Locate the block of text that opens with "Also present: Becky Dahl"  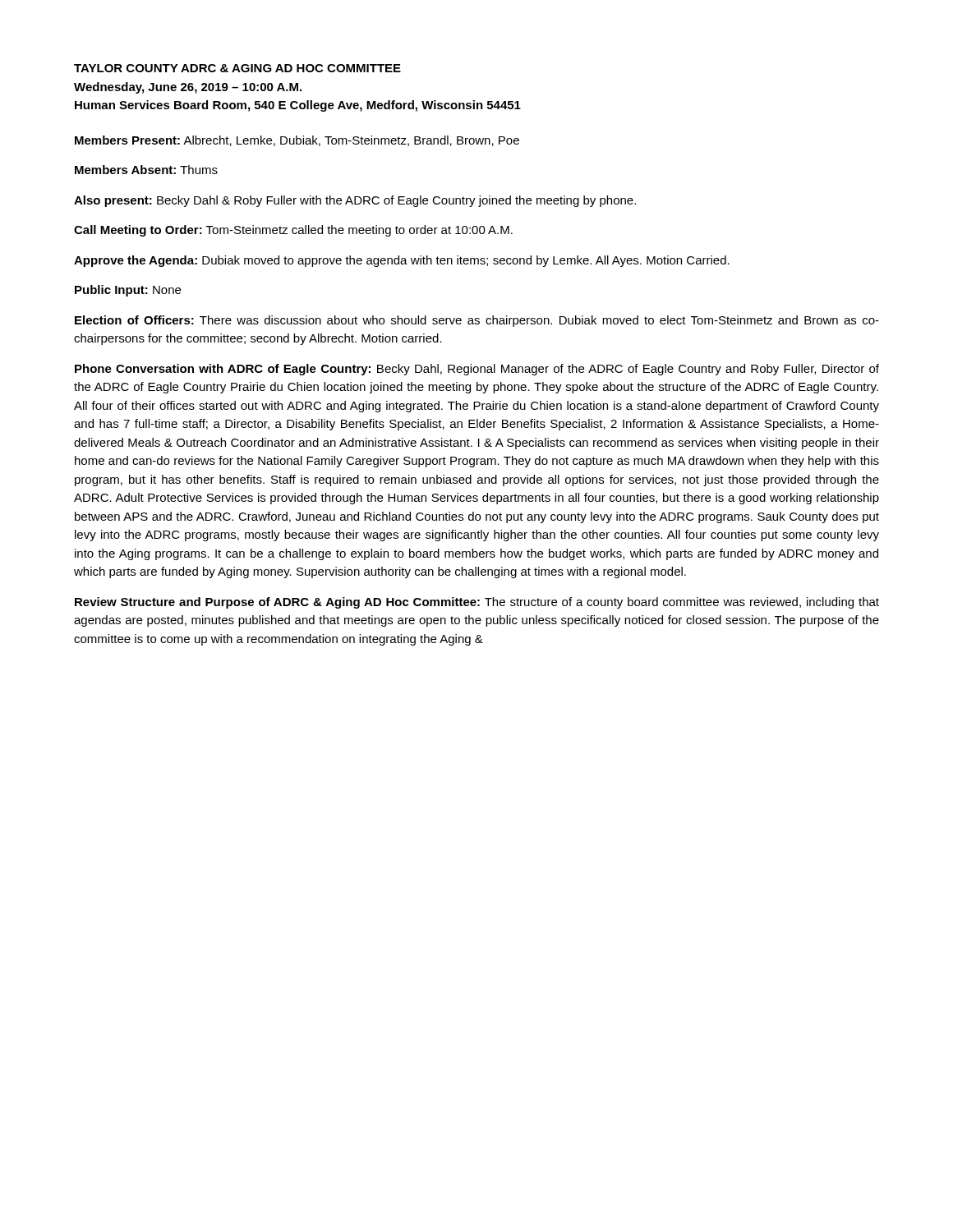click(476, 200)
